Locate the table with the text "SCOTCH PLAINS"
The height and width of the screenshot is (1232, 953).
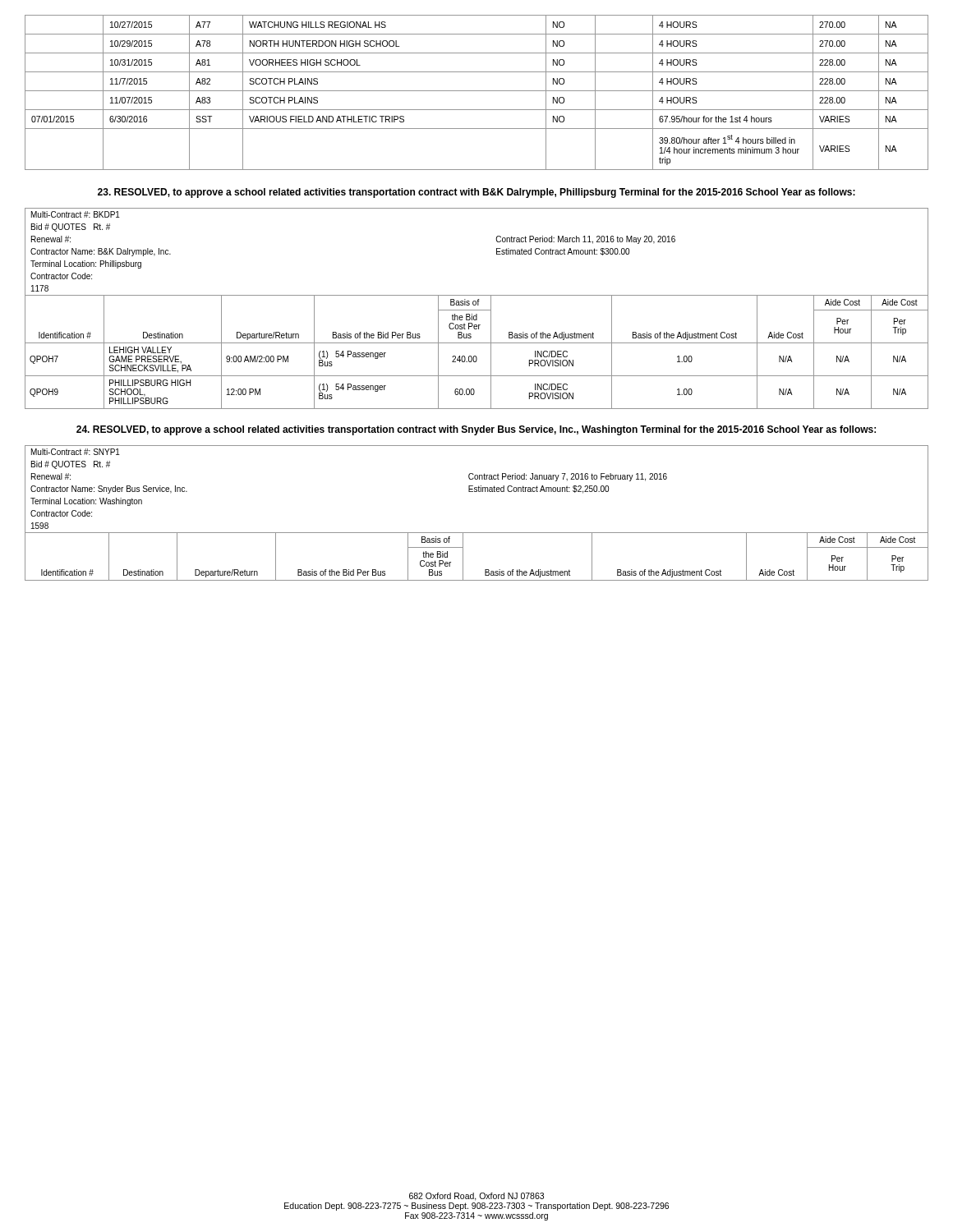(x=476, y=92)
